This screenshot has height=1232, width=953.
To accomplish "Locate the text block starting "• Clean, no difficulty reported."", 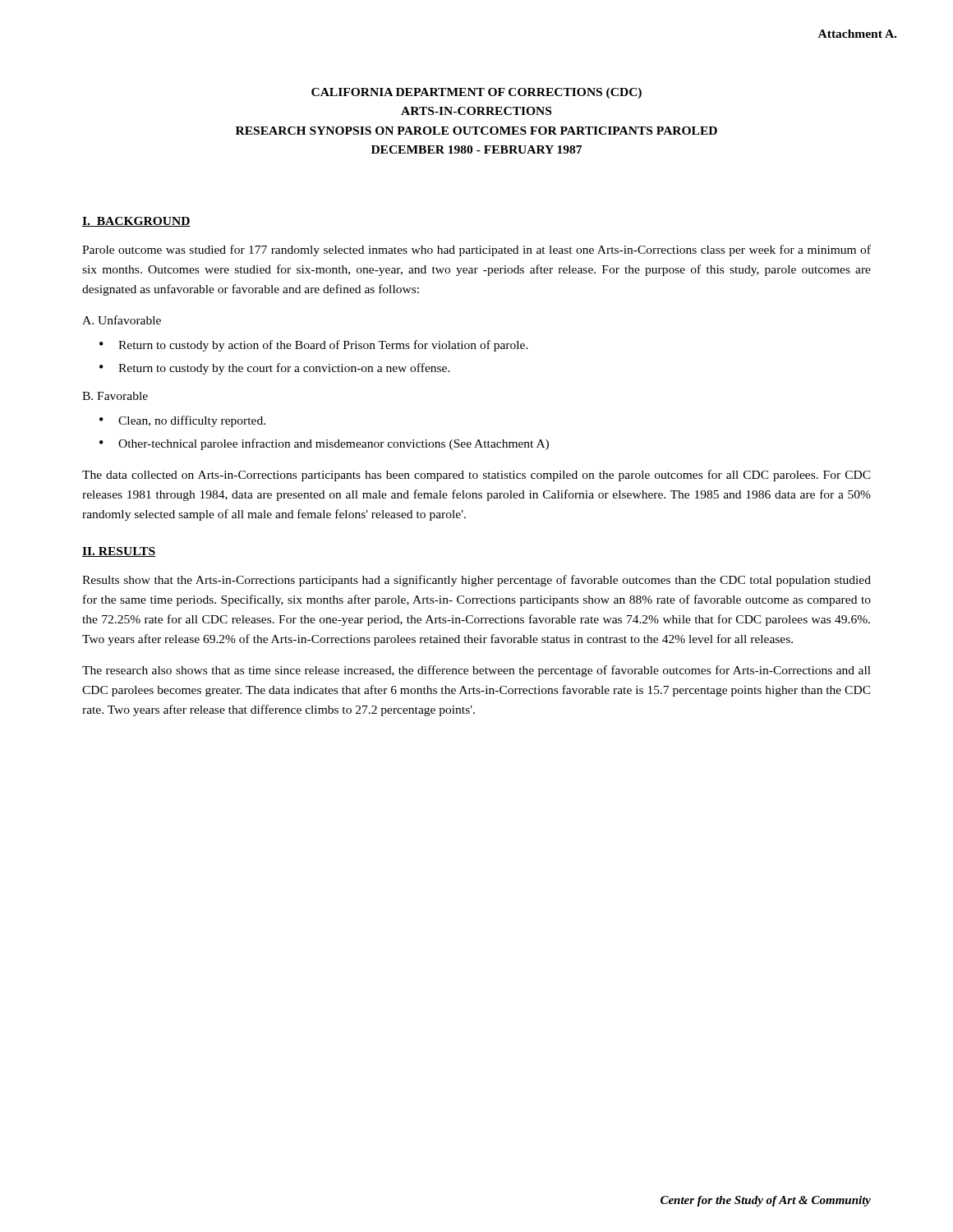I will click(182, 421).
